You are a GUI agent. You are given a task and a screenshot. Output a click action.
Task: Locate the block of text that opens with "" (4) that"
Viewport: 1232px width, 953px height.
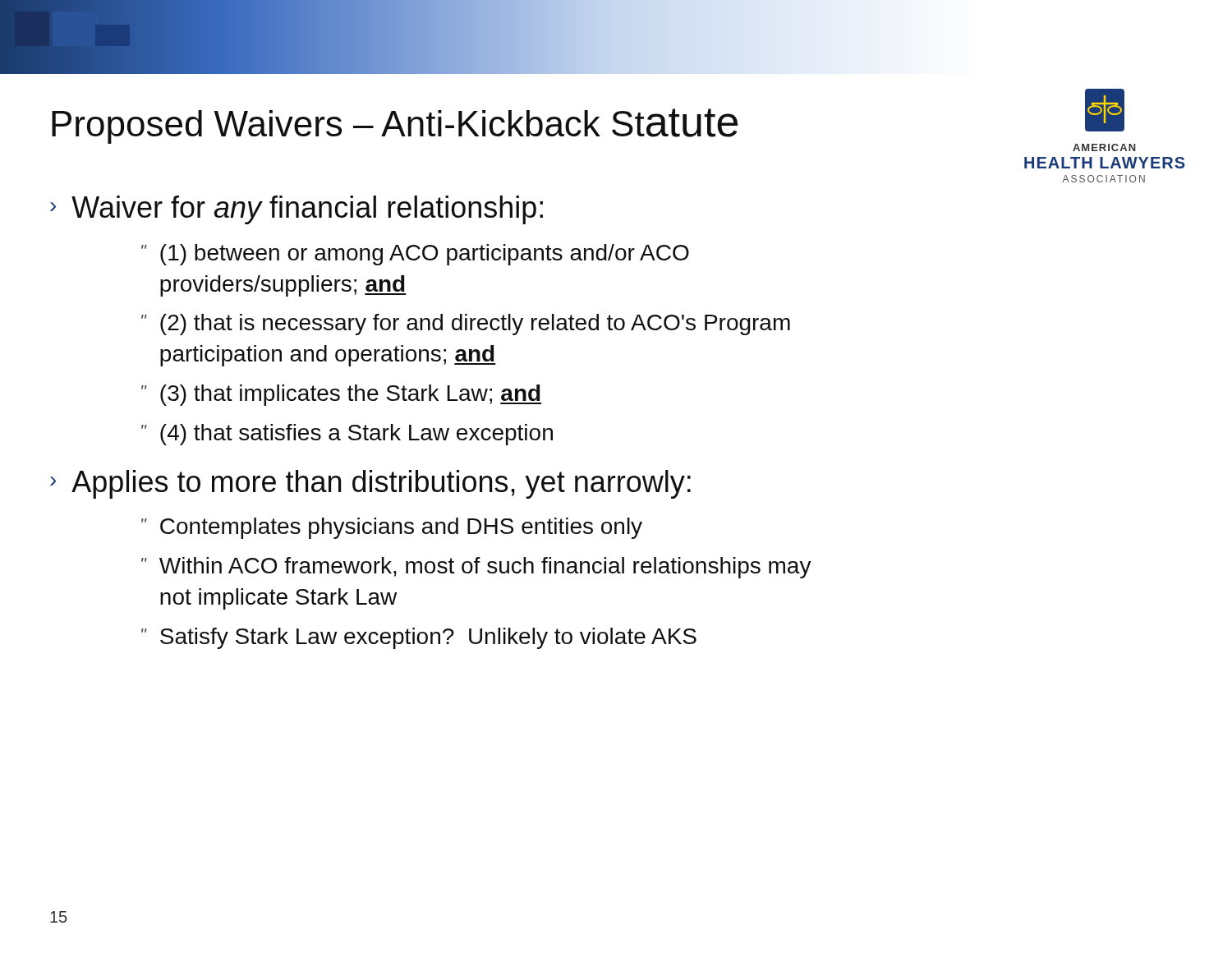pos(347,433)
